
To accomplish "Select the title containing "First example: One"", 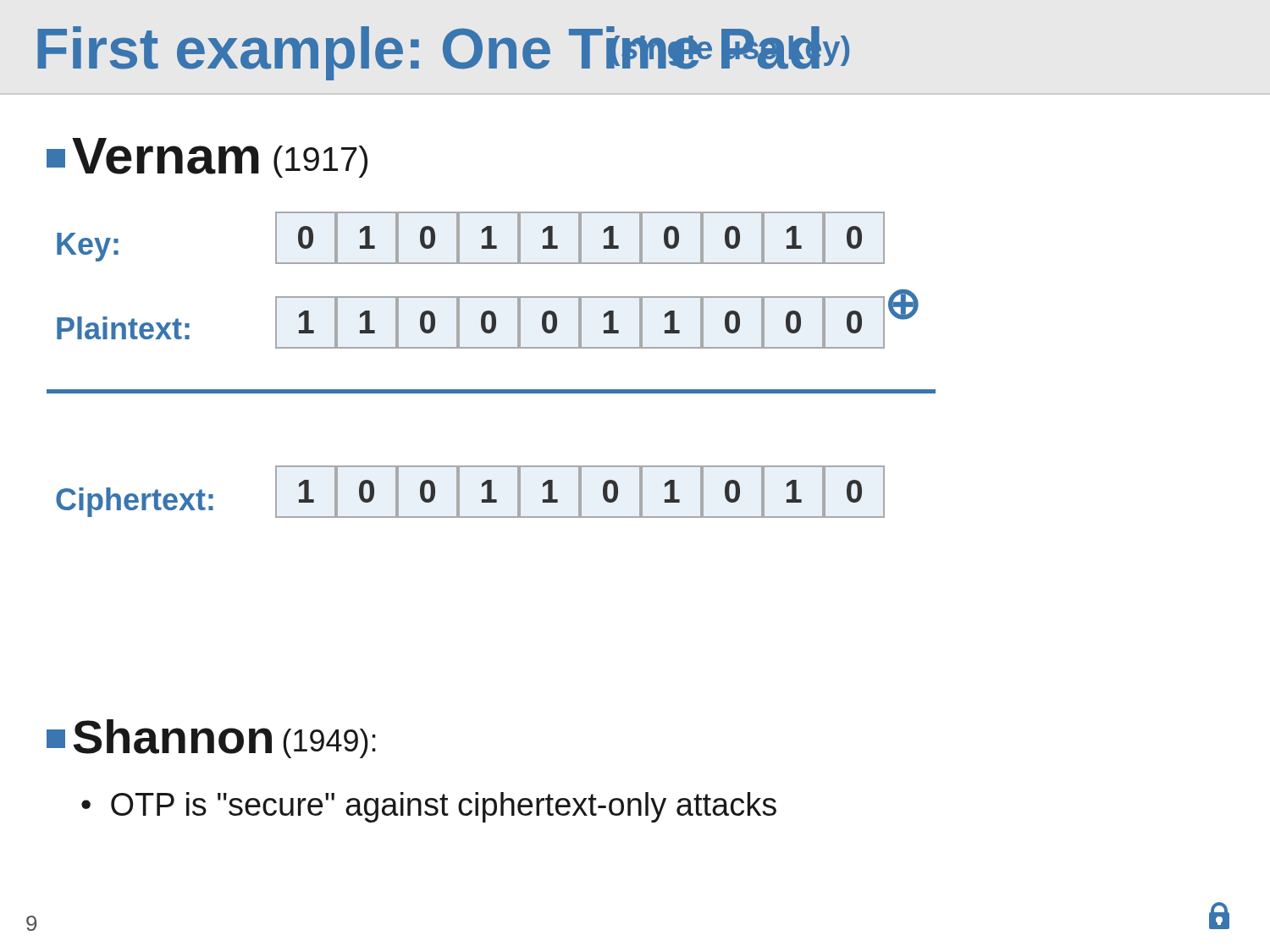I will (442, 48).
